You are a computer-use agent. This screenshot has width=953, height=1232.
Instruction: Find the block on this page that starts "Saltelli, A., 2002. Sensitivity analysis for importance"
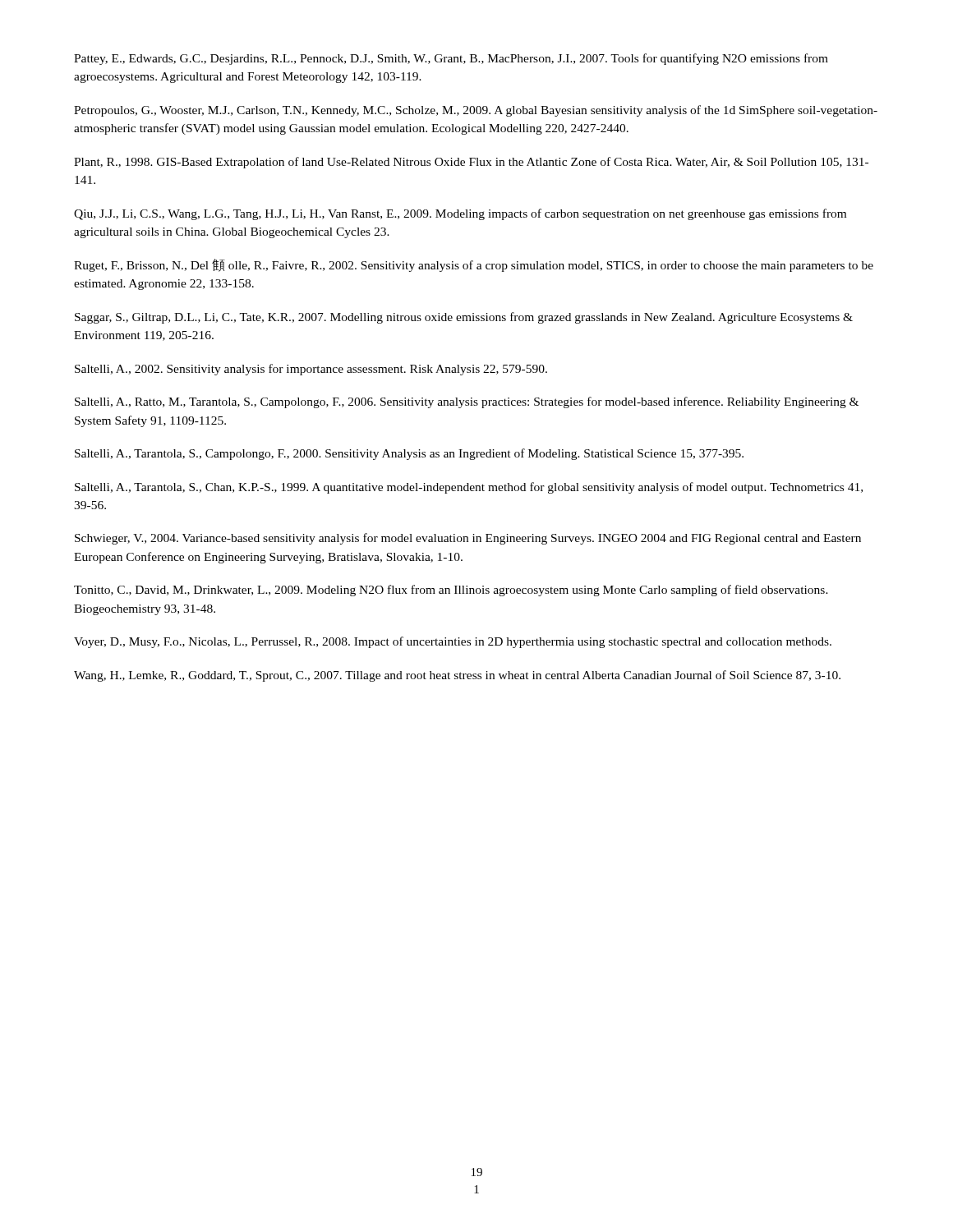(x=311, y=368)
